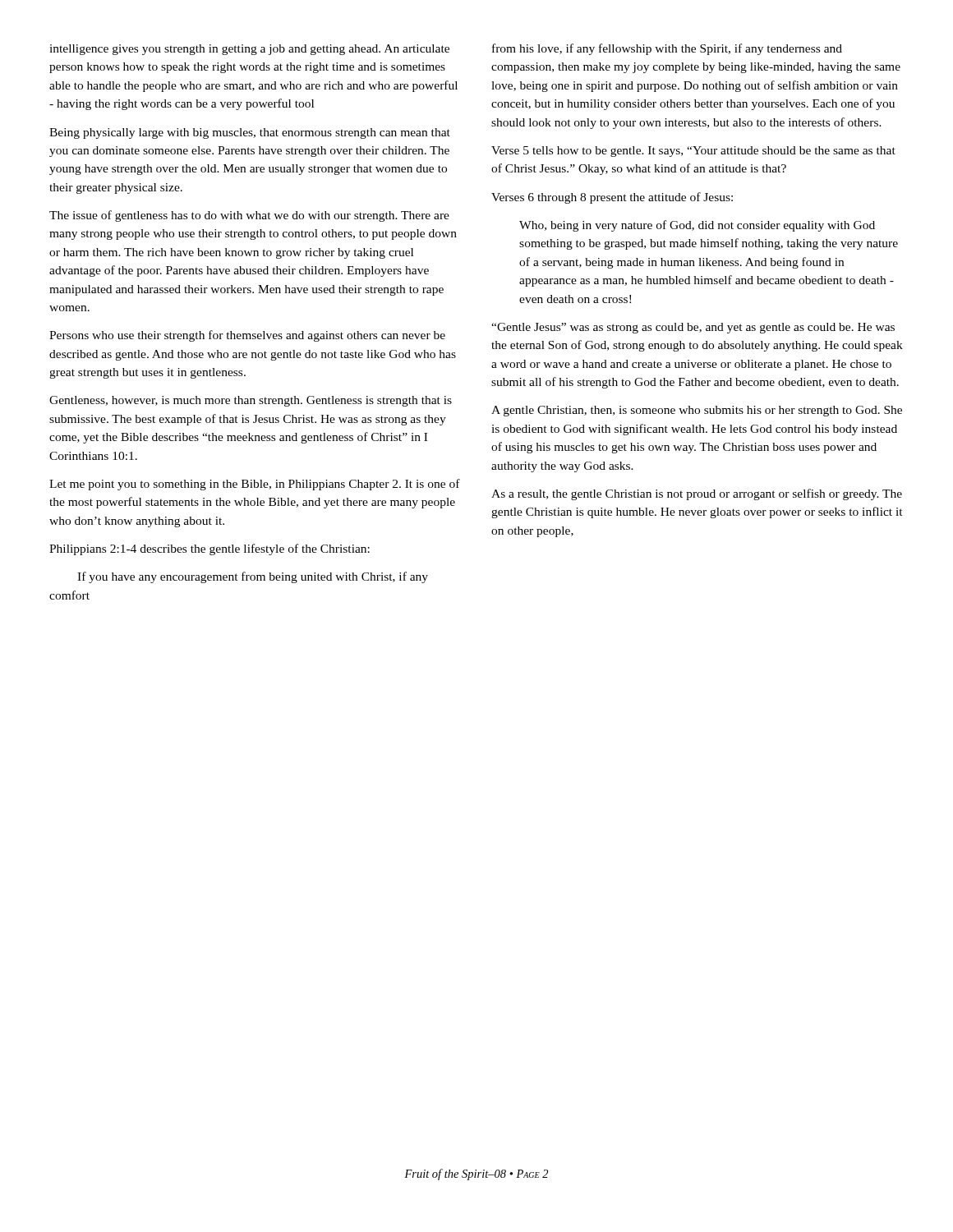Find the element starting "The issue of"

point(255,261)
